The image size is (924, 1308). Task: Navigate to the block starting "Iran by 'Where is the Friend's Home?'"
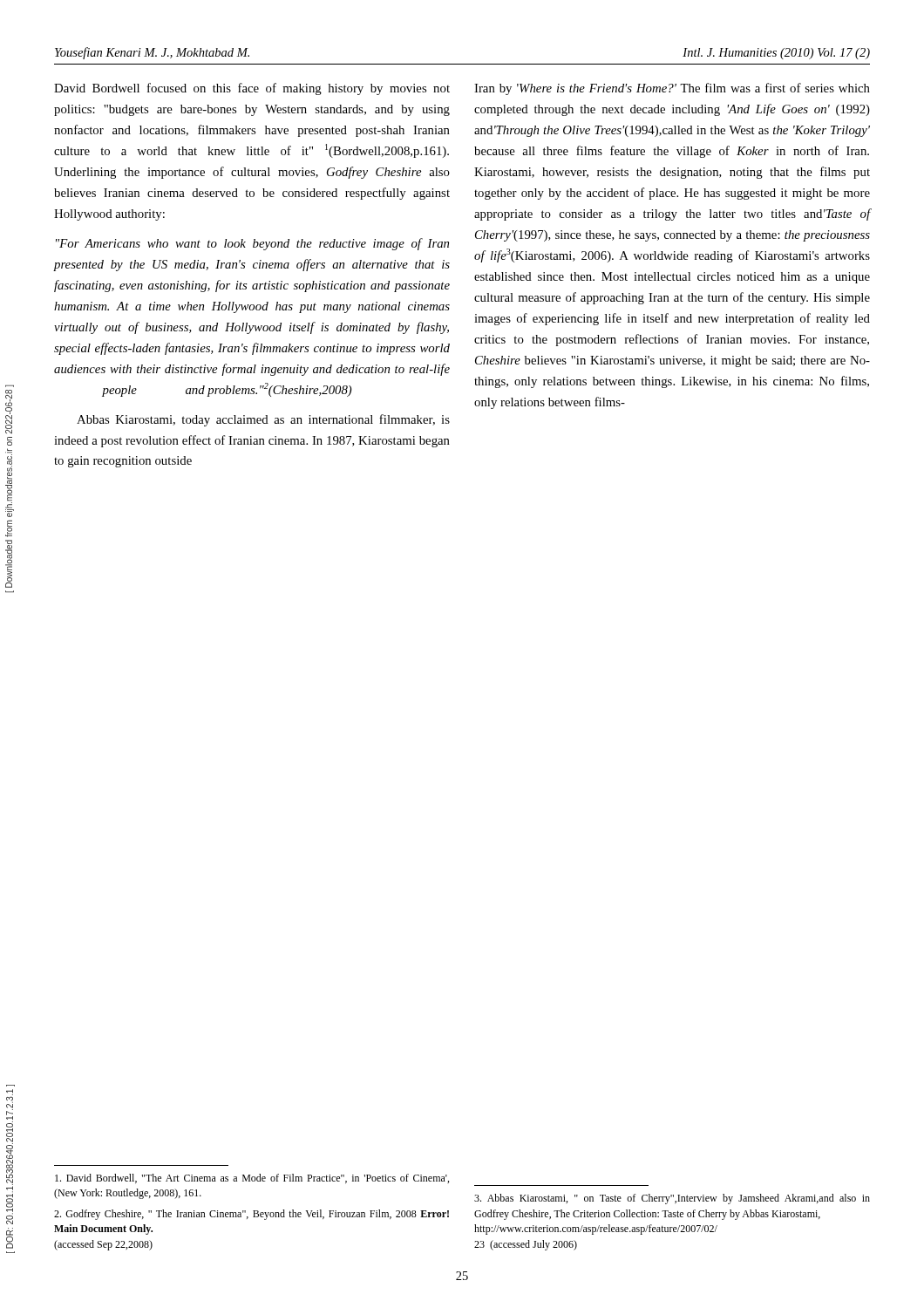[672, 246]
